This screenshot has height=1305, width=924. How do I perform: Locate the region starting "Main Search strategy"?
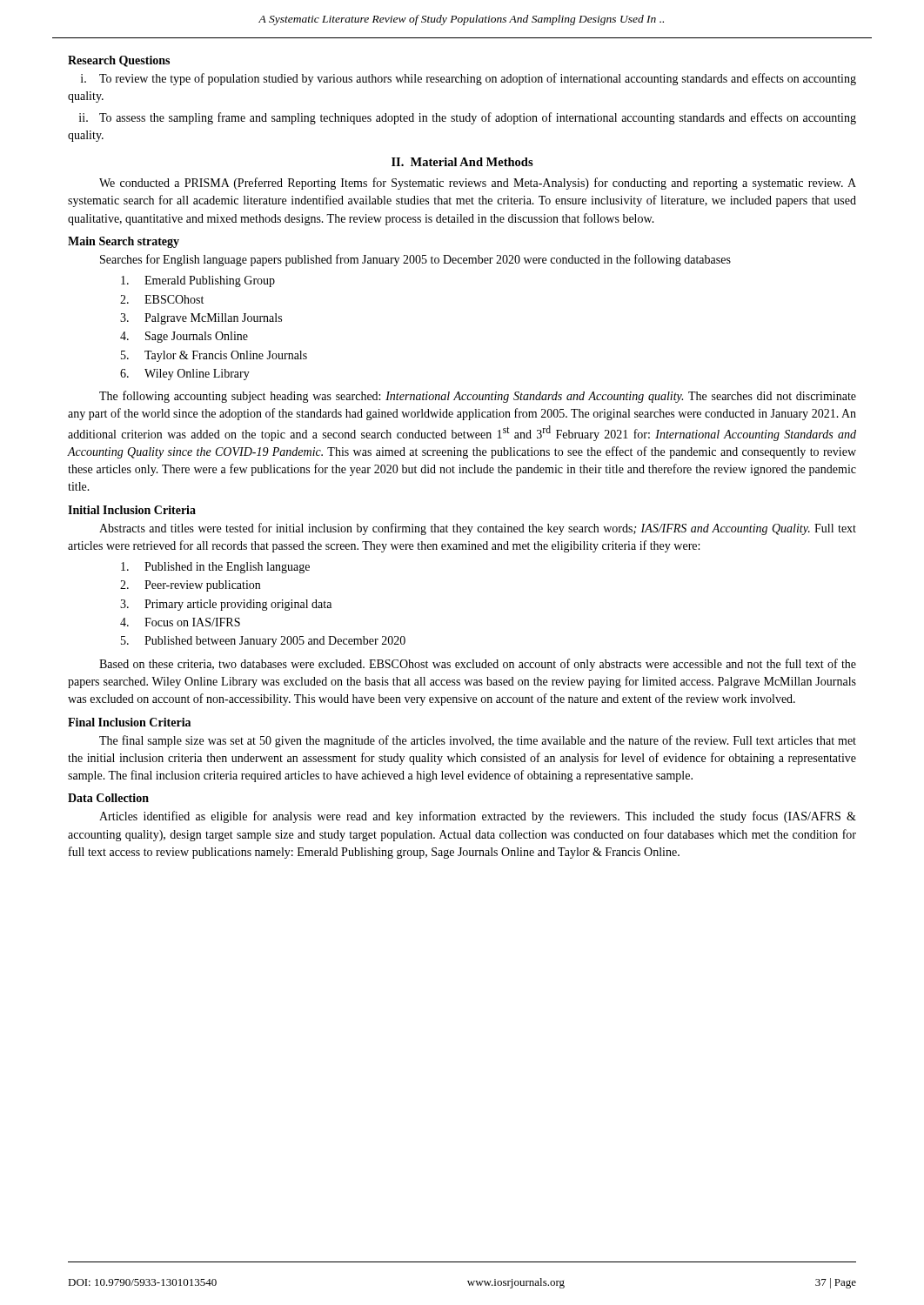tap(124, 242)
